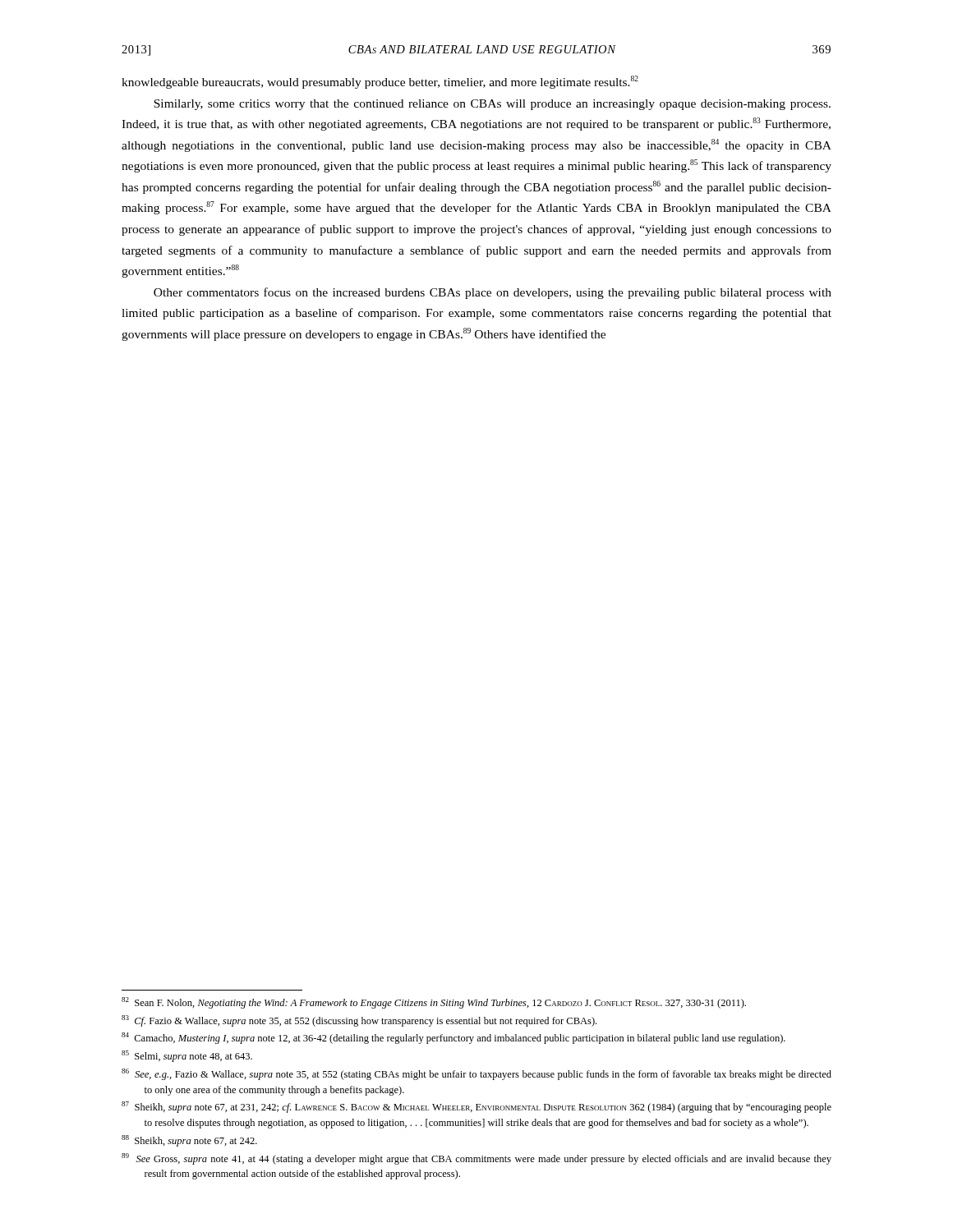Find the text starting "87 Sheikh, supra note"
Image resolution: width=953 pixels, height=1232 pixels.
coord(476,1114)
